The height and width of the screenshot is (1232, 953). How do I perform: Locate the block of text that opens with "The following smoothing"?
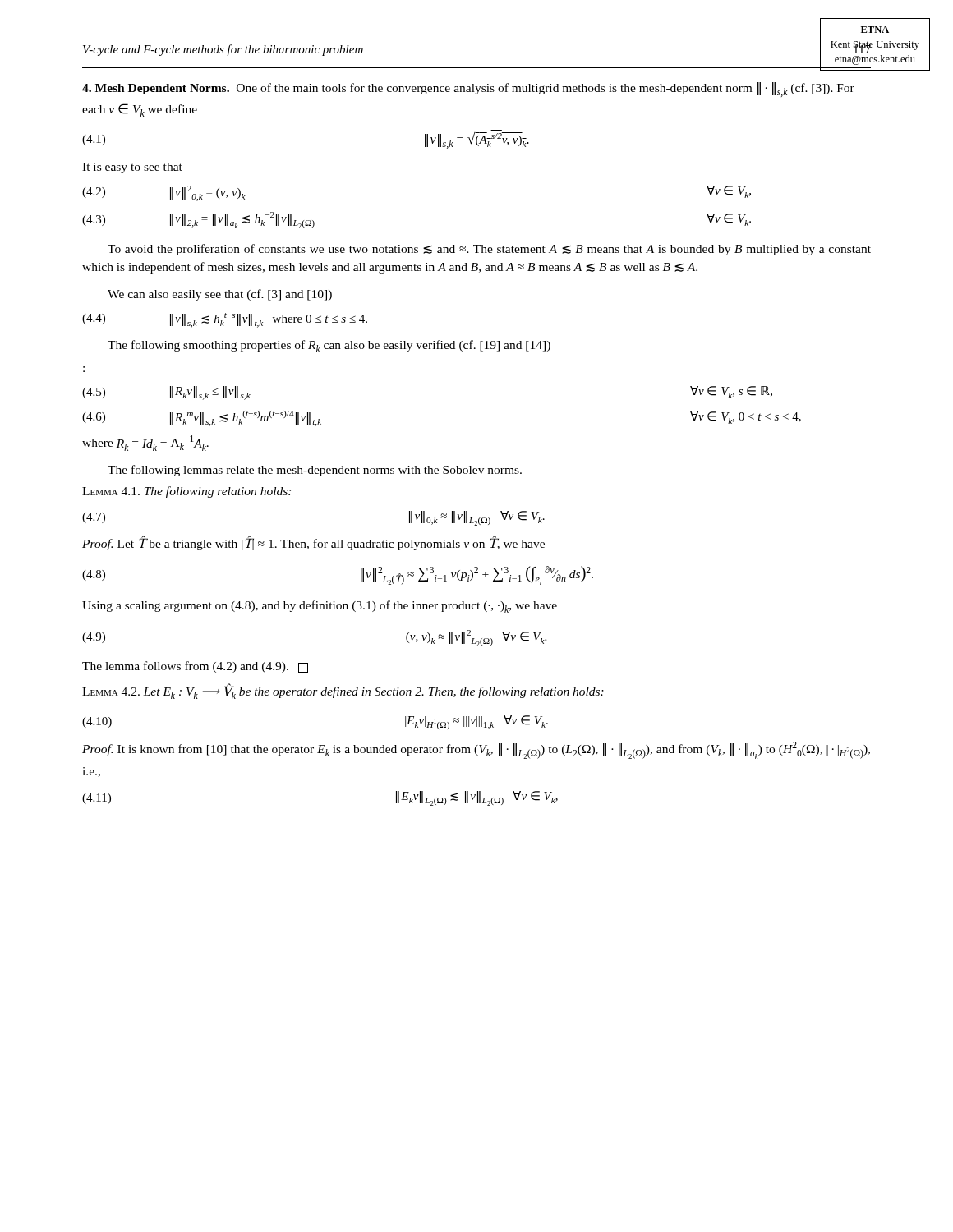click(x=329, y=347)
